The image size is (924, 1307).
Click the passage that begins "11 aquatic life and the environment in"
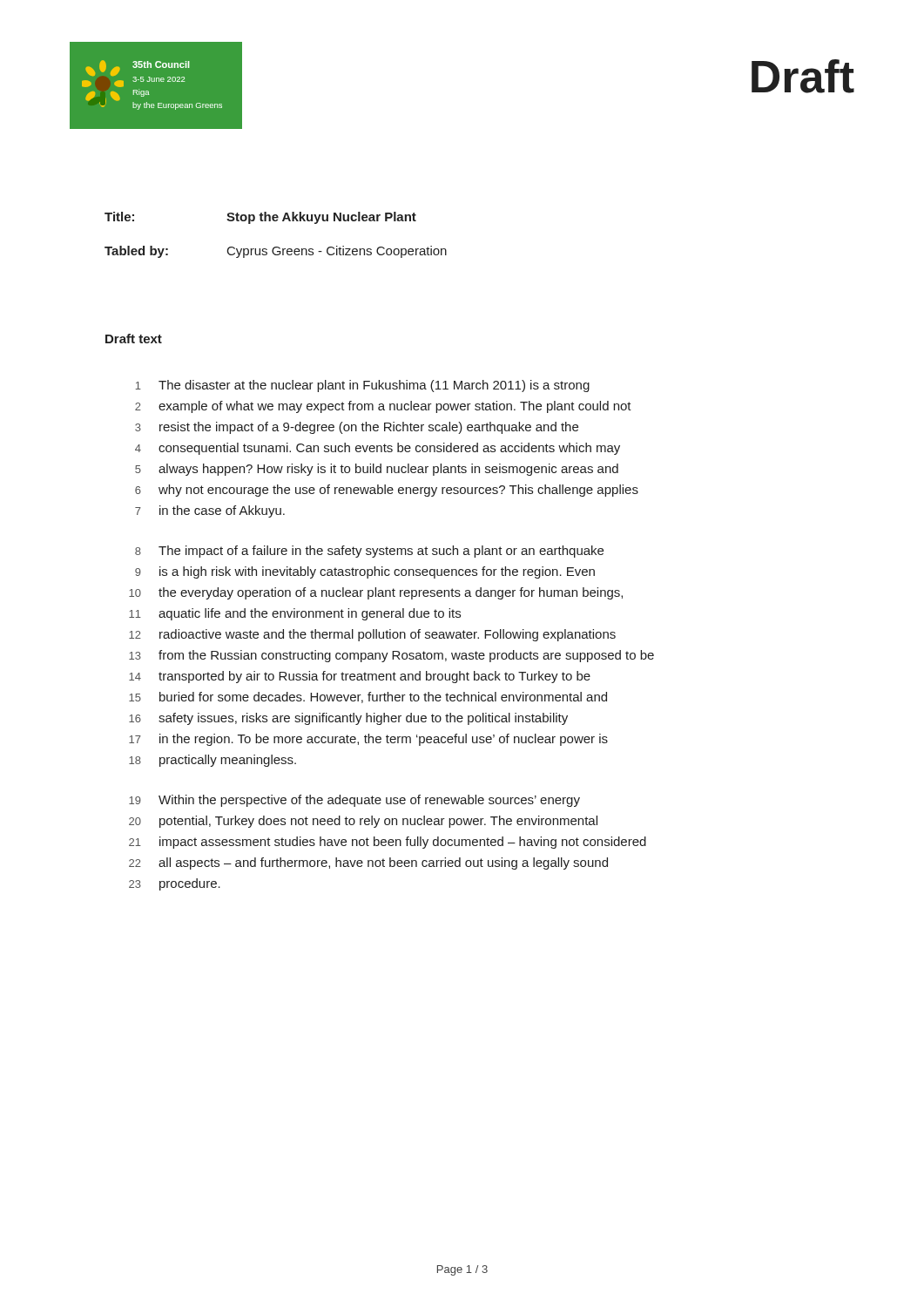(x=283, y=613)
